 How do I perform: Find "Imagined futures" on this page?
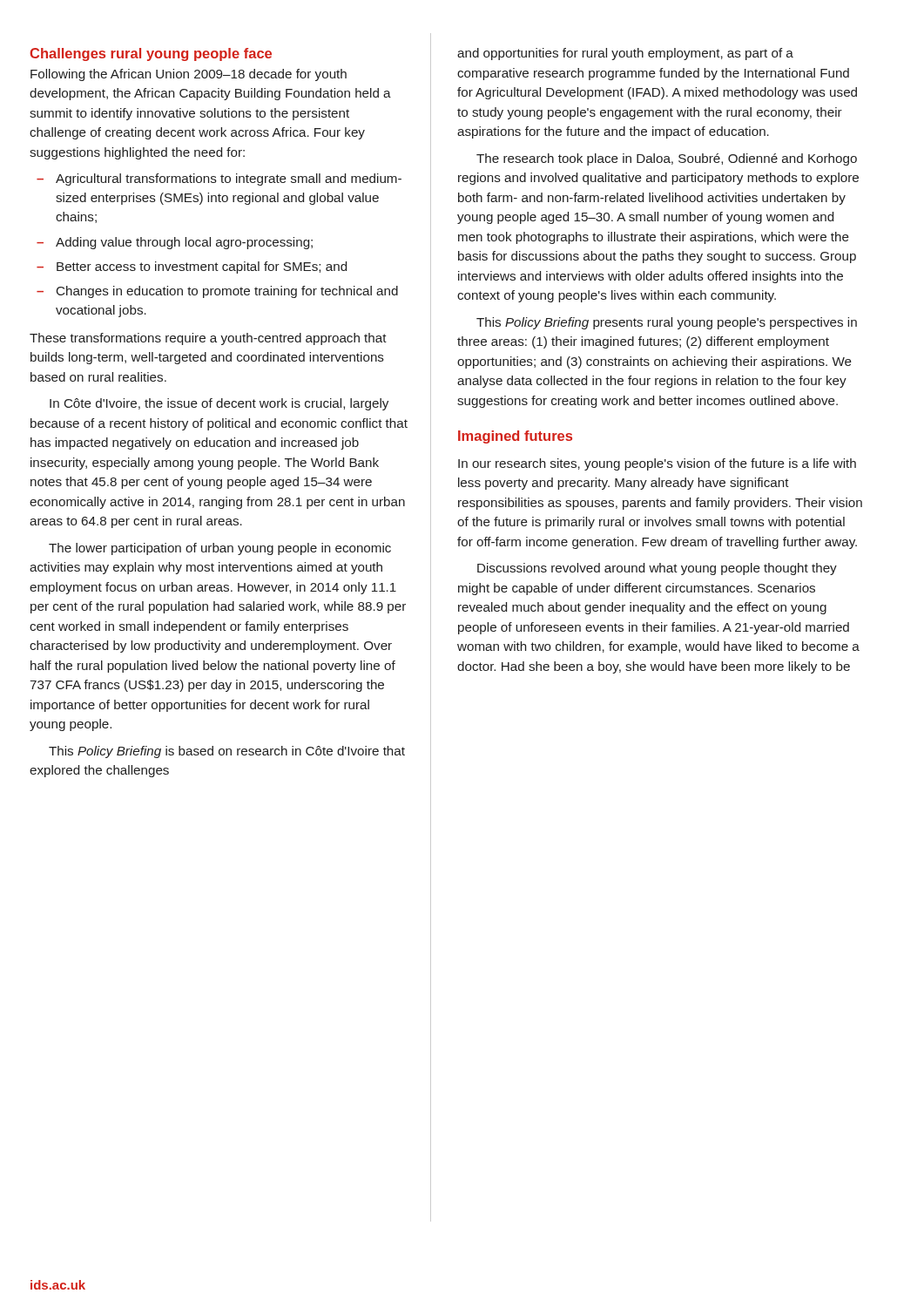click(515, 436)
